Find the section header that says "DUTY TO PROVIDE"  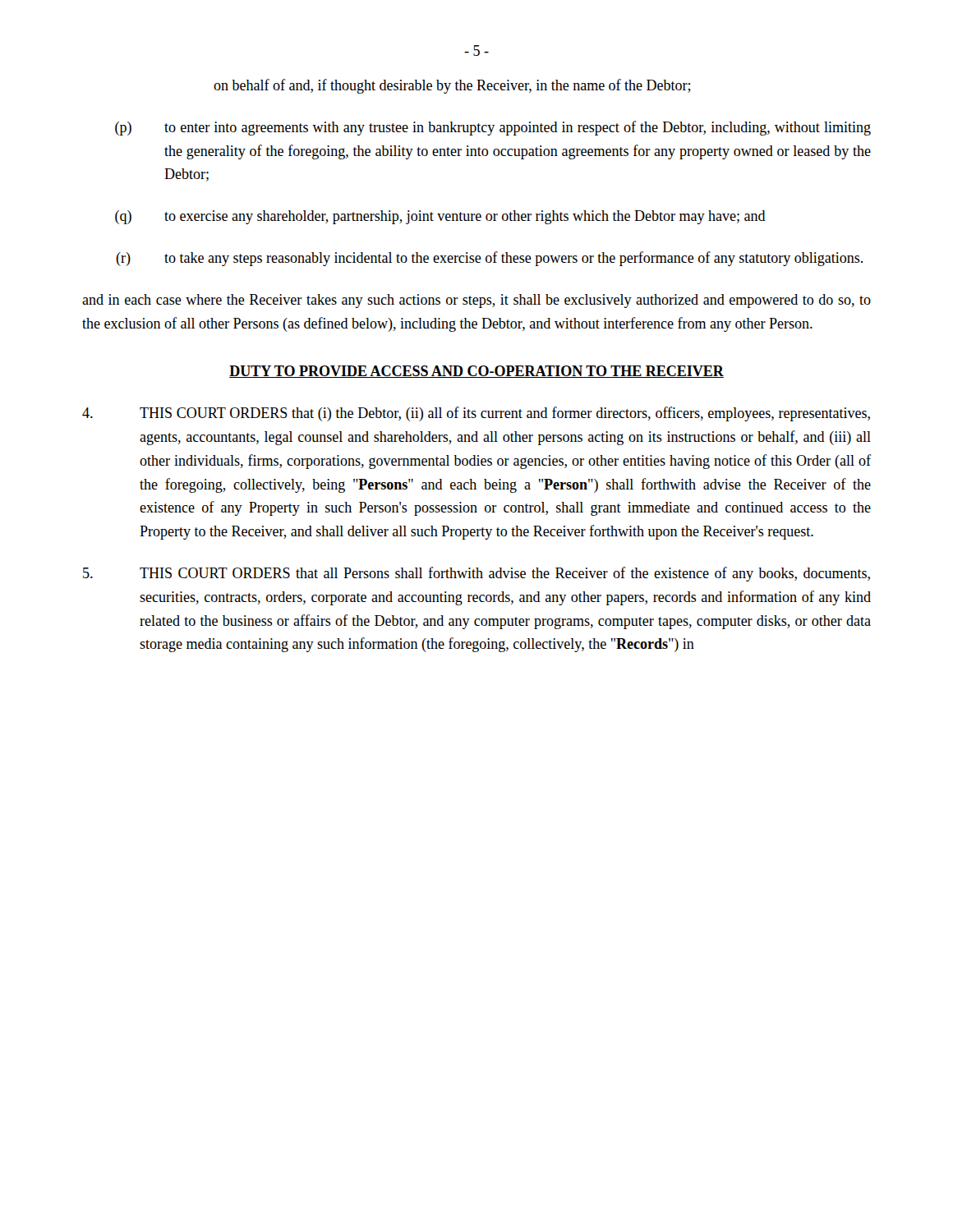tap(476, 372)
